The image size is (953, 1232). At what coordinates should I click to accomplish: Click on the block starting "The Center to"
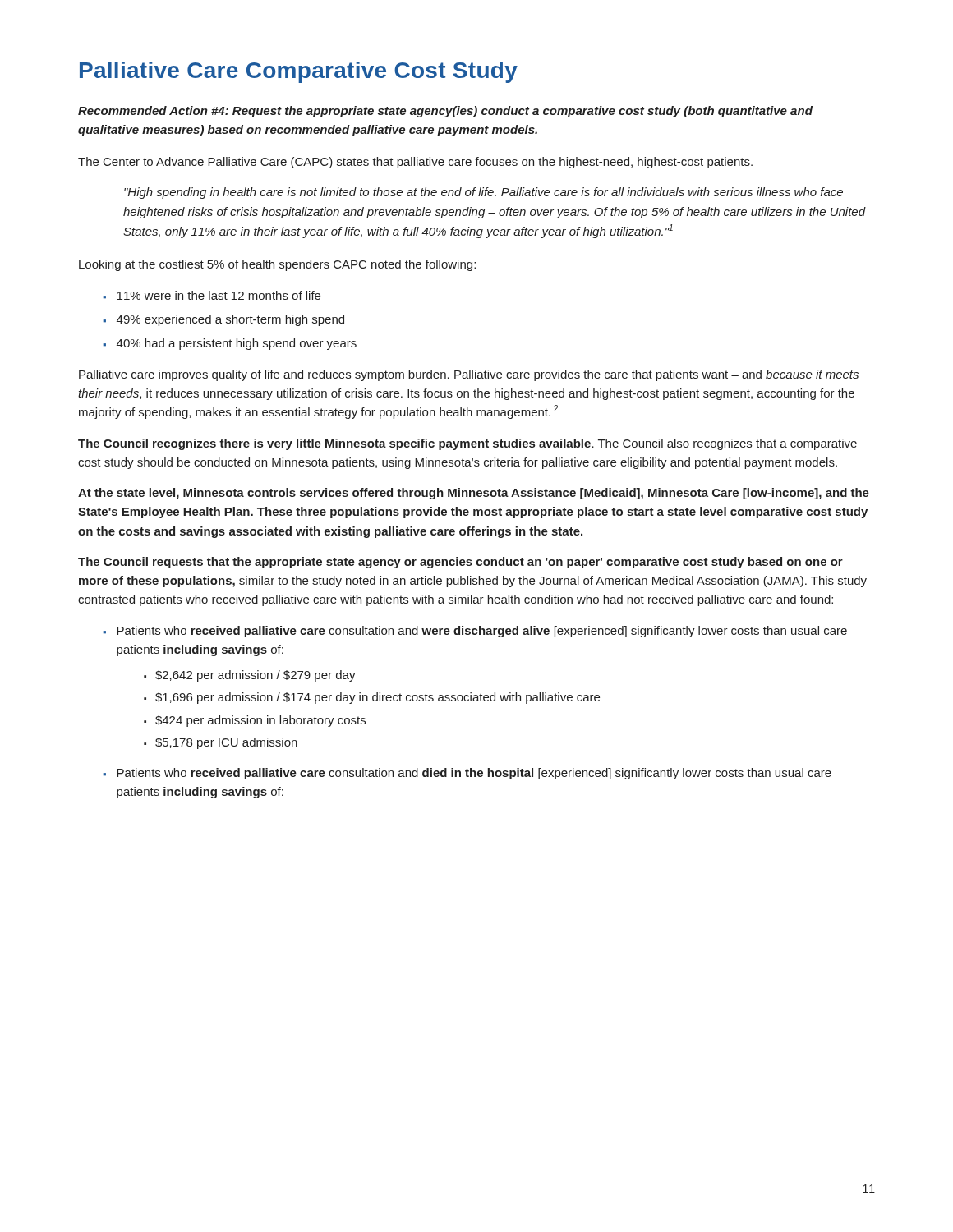pos(416,161)
